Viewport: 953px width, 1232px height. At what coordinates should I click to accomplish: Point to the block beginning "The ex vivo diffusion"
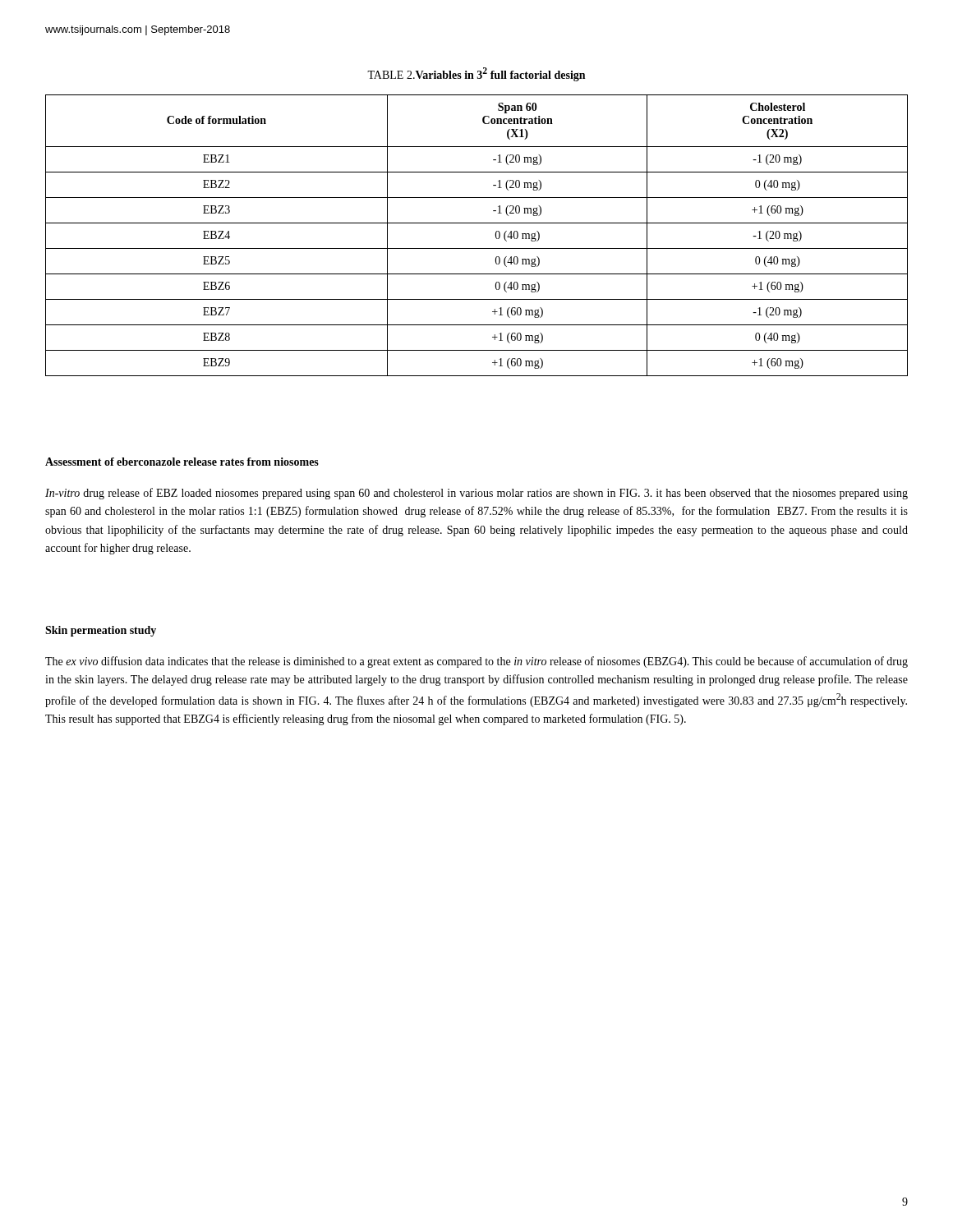476,690
